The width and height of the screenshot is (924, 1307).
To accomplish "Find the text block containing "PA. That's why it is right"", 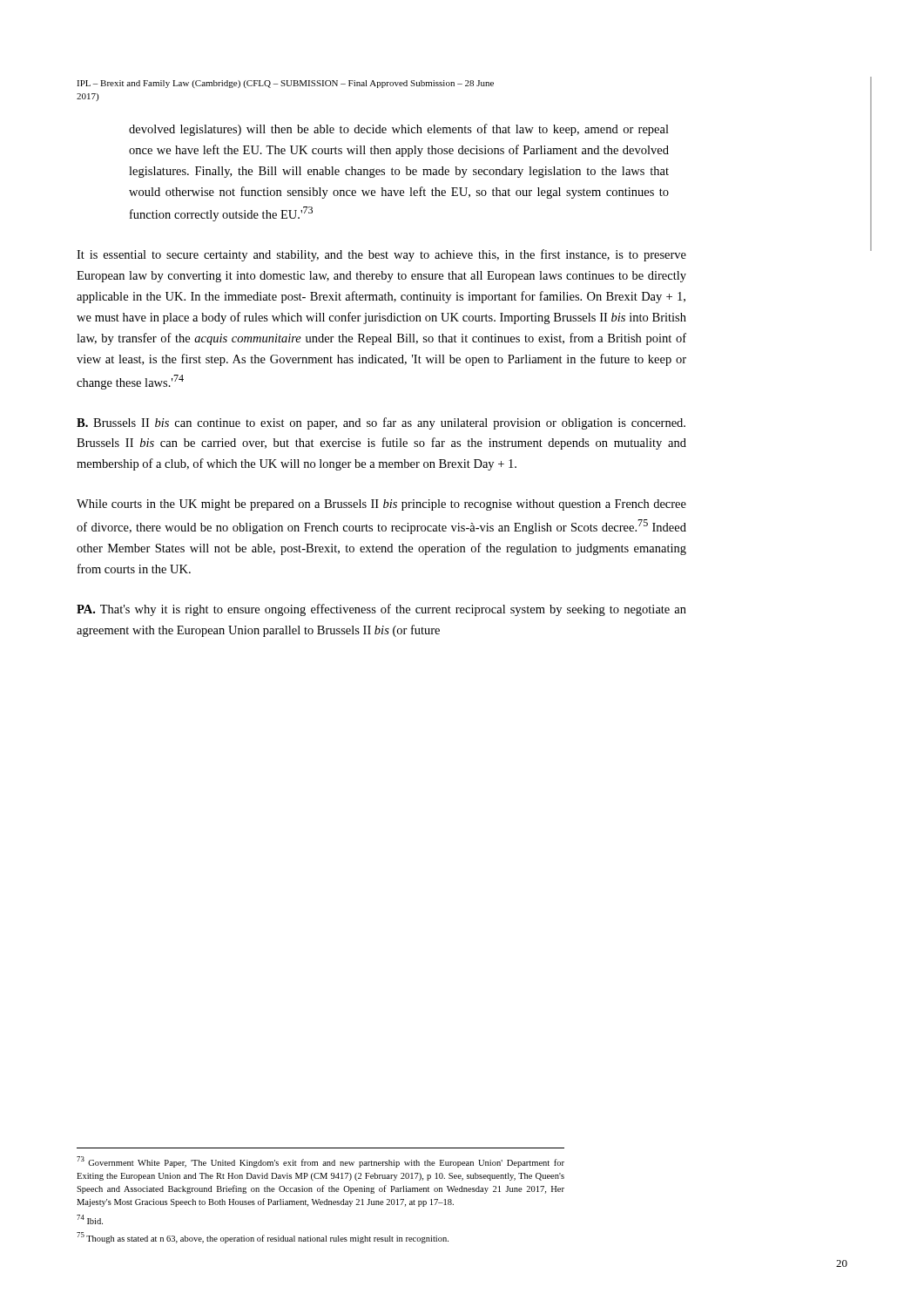I will pyautogui.click(x=381, y=619).
